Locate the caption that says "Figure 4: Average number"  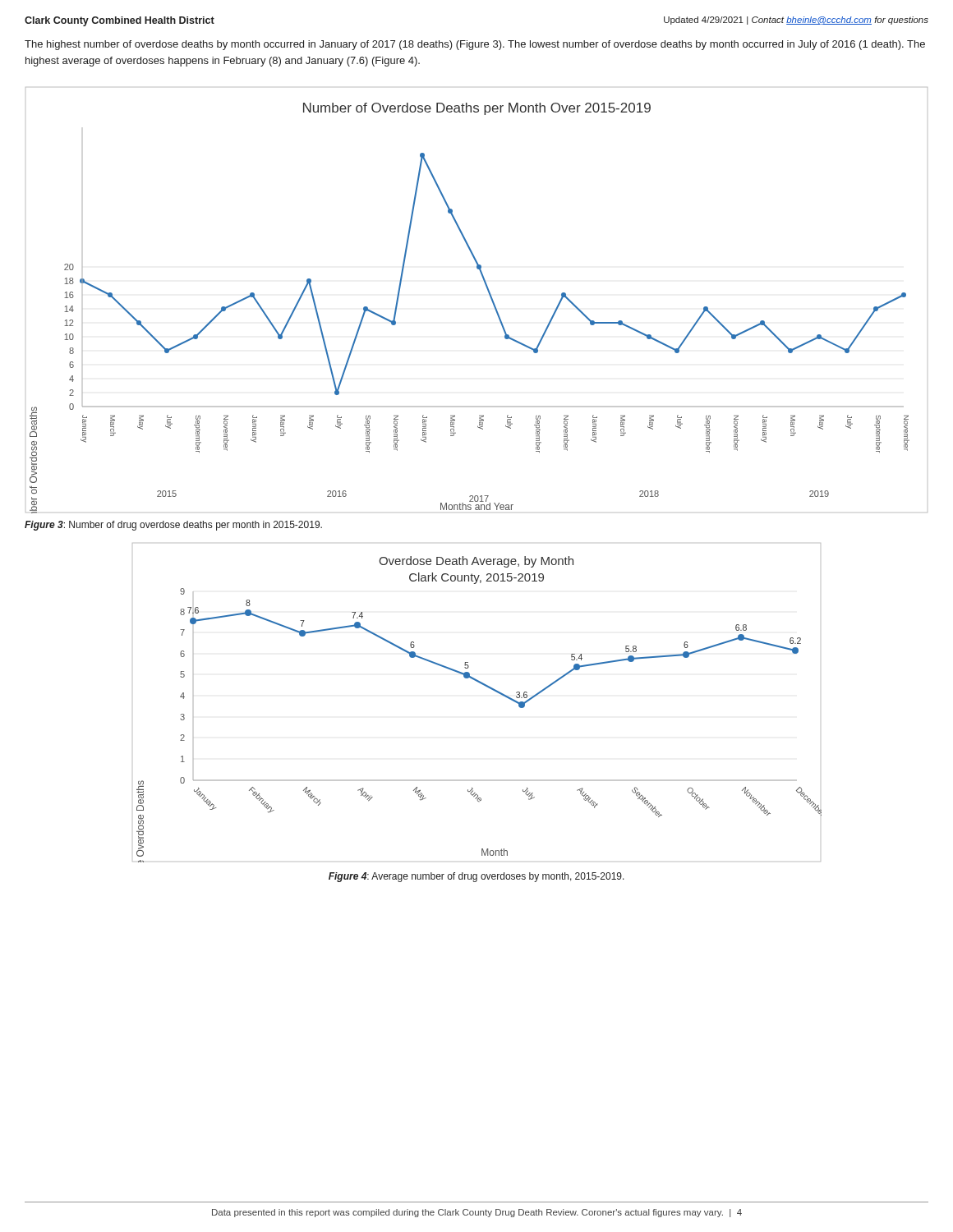tap(476, 876)
